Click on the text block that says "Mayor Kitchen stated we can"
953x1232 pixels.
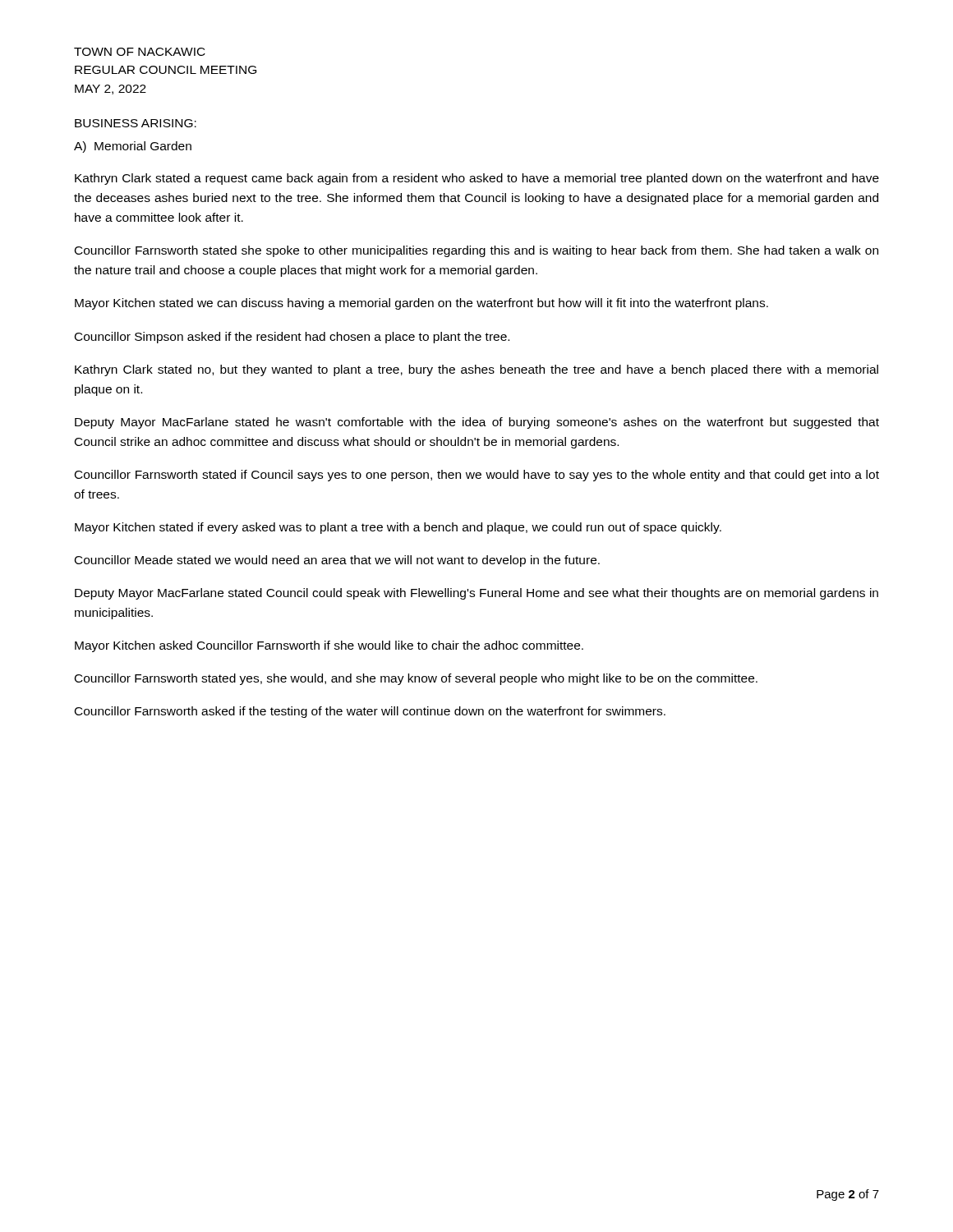421,303
